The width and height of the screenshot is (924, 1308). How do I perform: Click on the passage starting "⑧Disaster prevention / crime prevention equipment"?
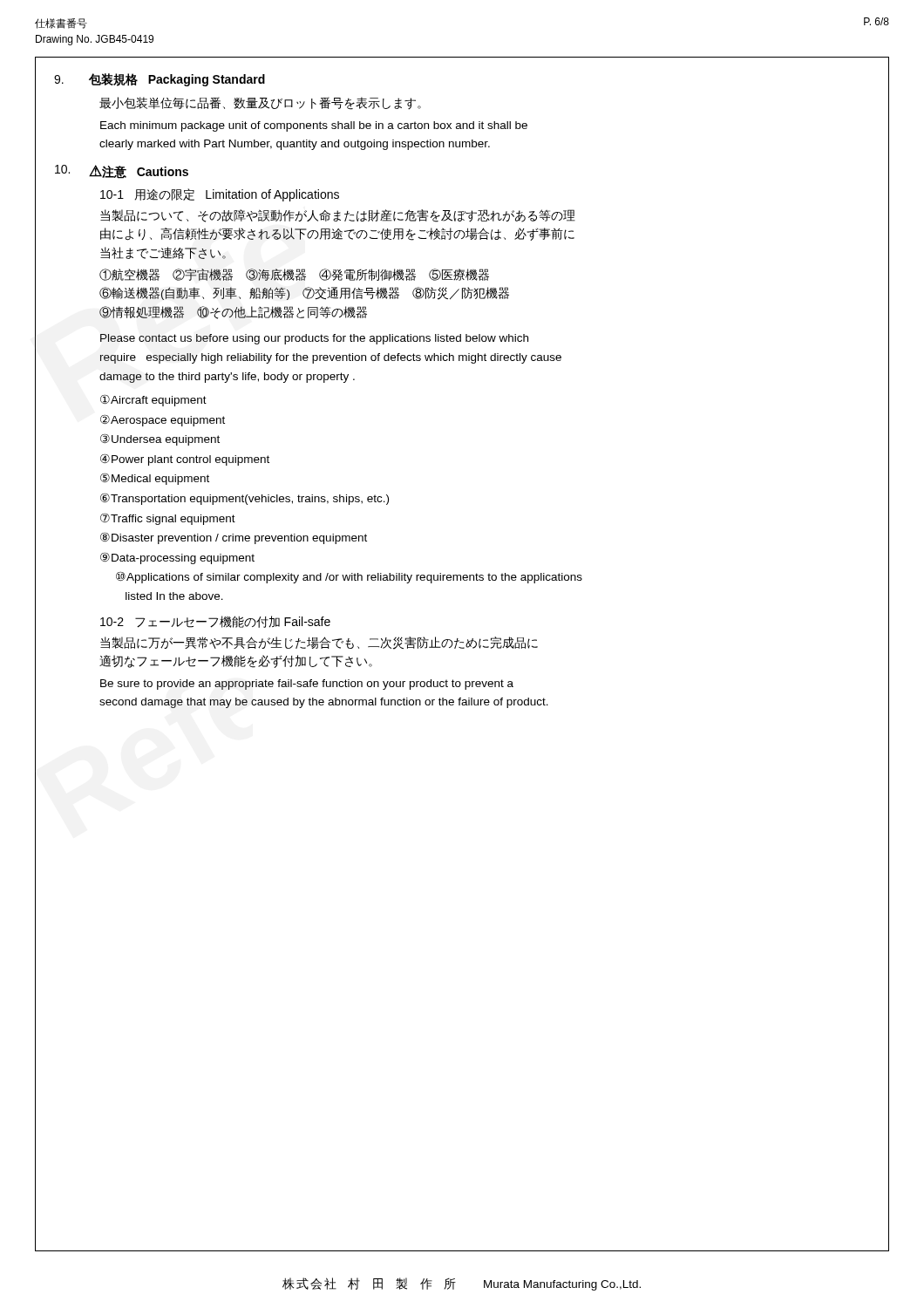pos(233,538)
